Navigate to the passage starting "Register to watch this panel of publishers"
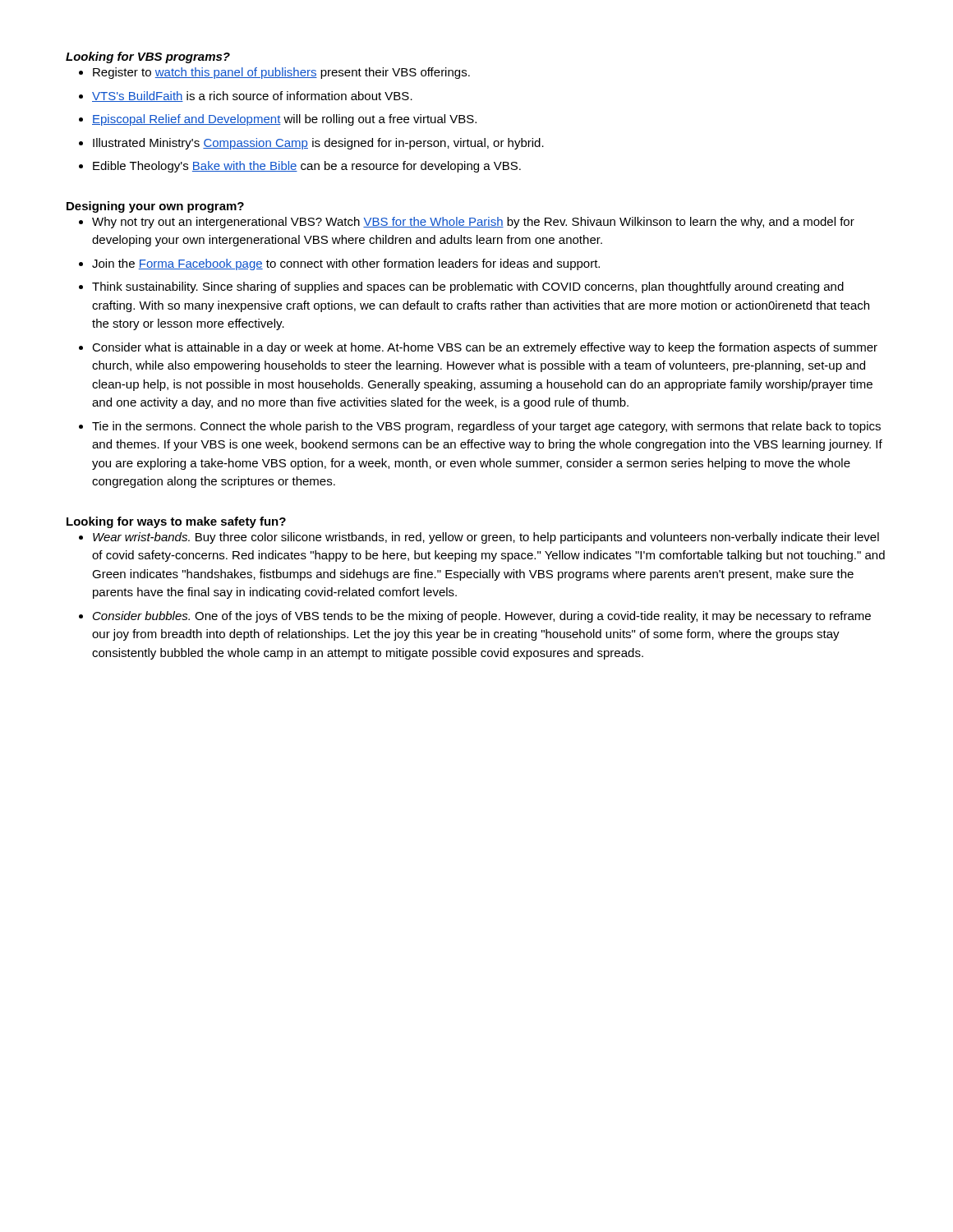953x1232 pixels. pos(281,72)
